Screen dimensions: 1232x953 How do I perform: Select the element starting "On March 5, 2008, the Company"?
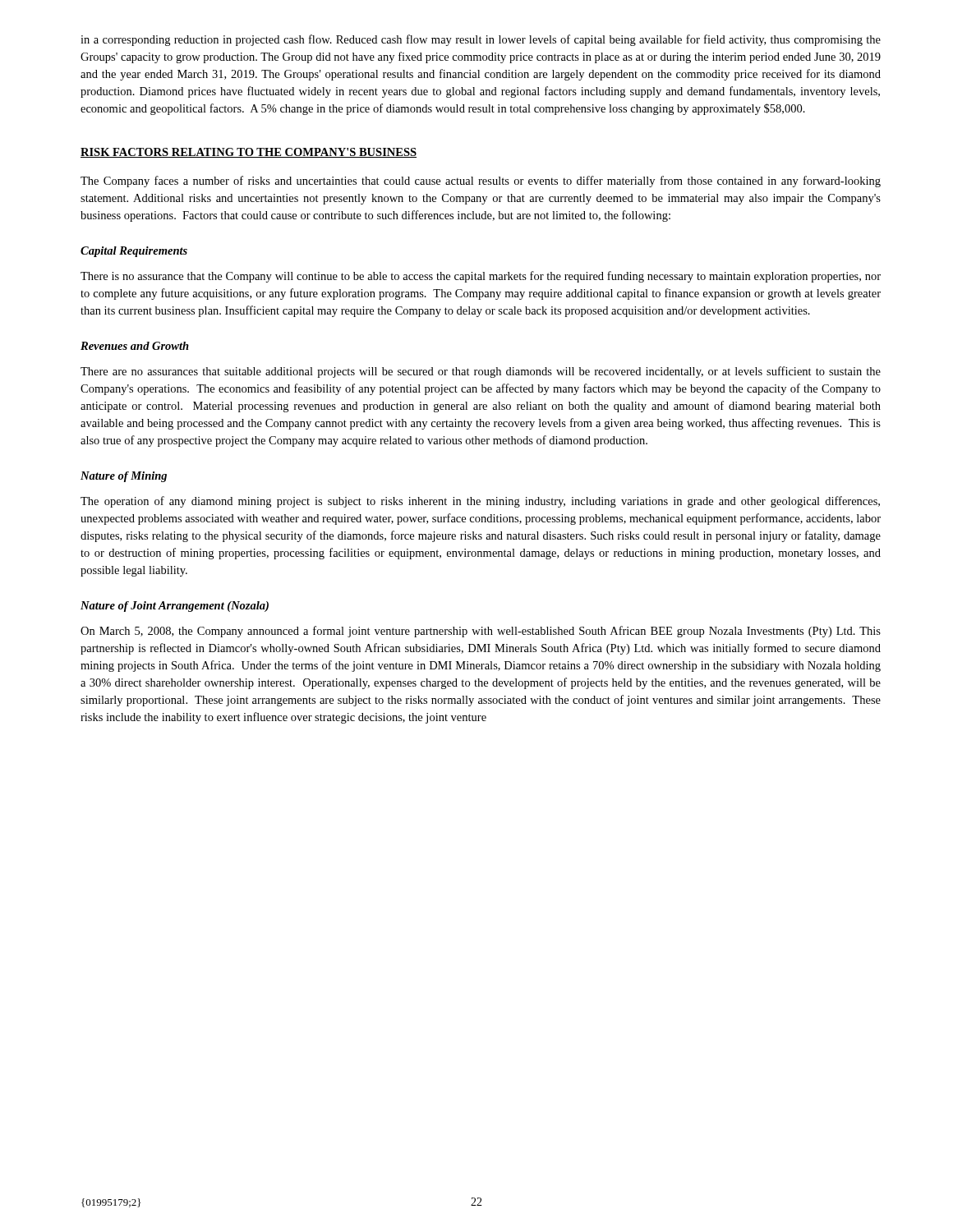tap(481, 675)
